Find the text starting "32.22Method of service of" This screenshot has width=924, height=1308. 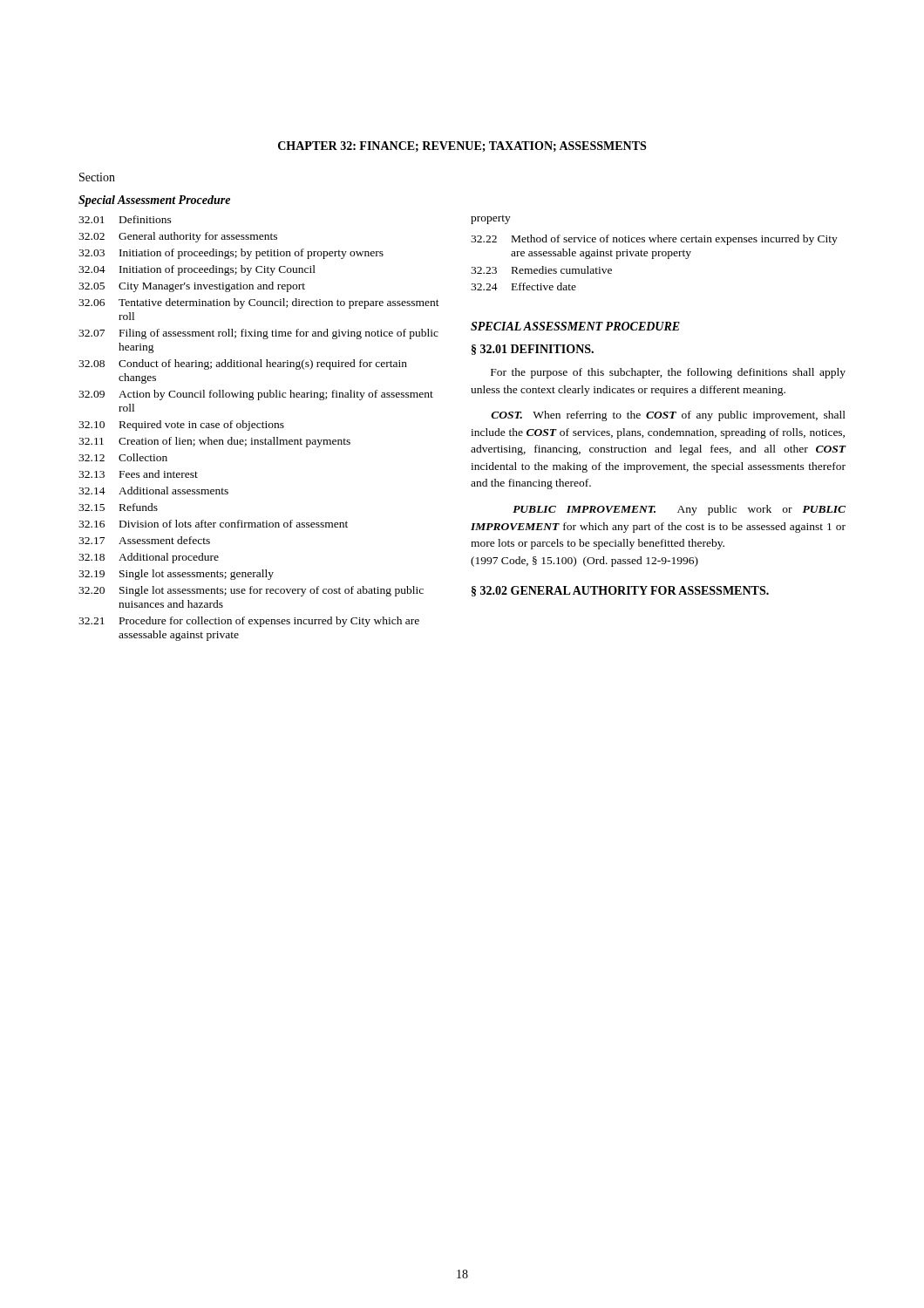click(658, 246)
